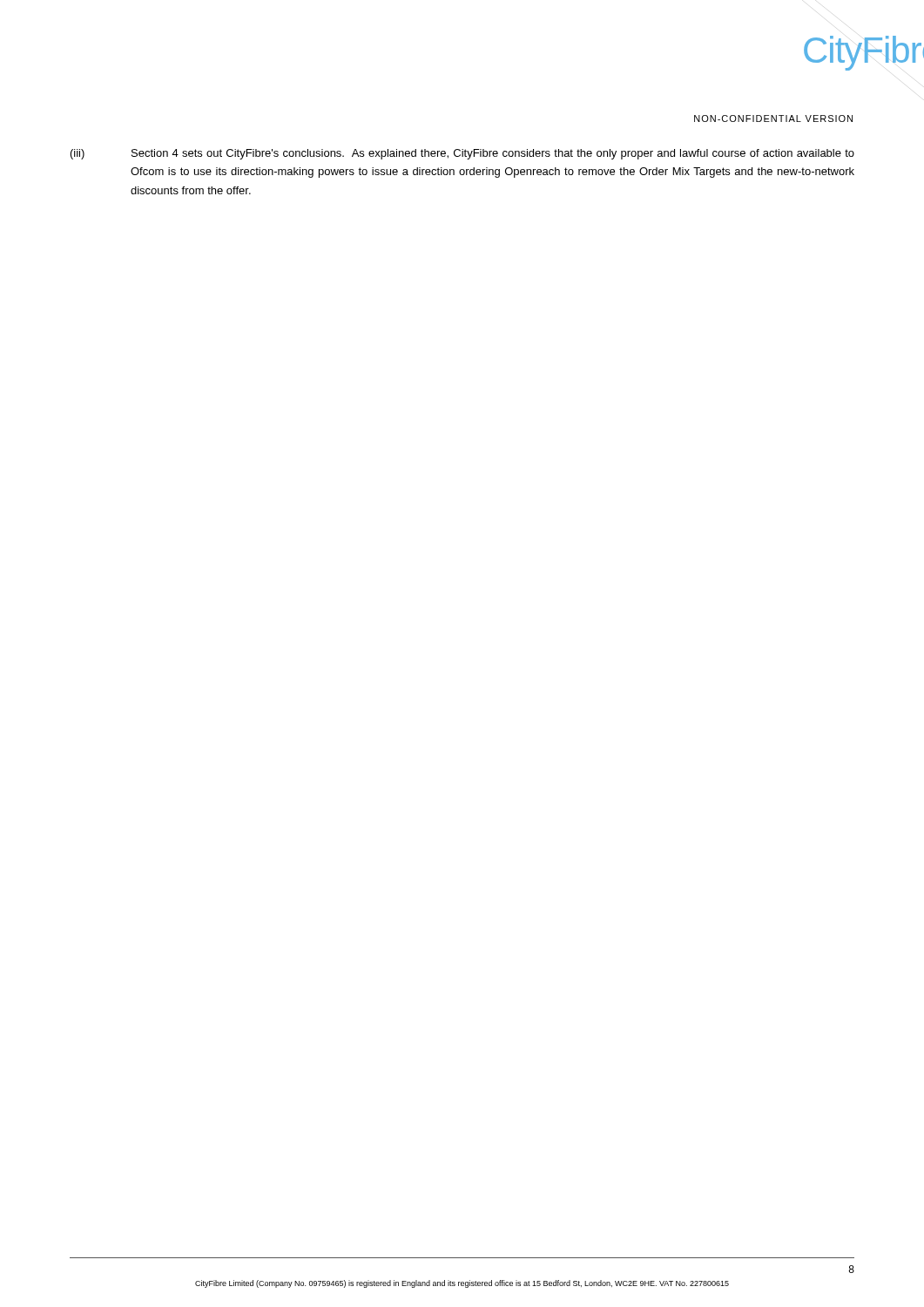
Task: Select the block starting "(iii) Section 4 sets out CityFibre's conclusions."
Action: [462, 172]
